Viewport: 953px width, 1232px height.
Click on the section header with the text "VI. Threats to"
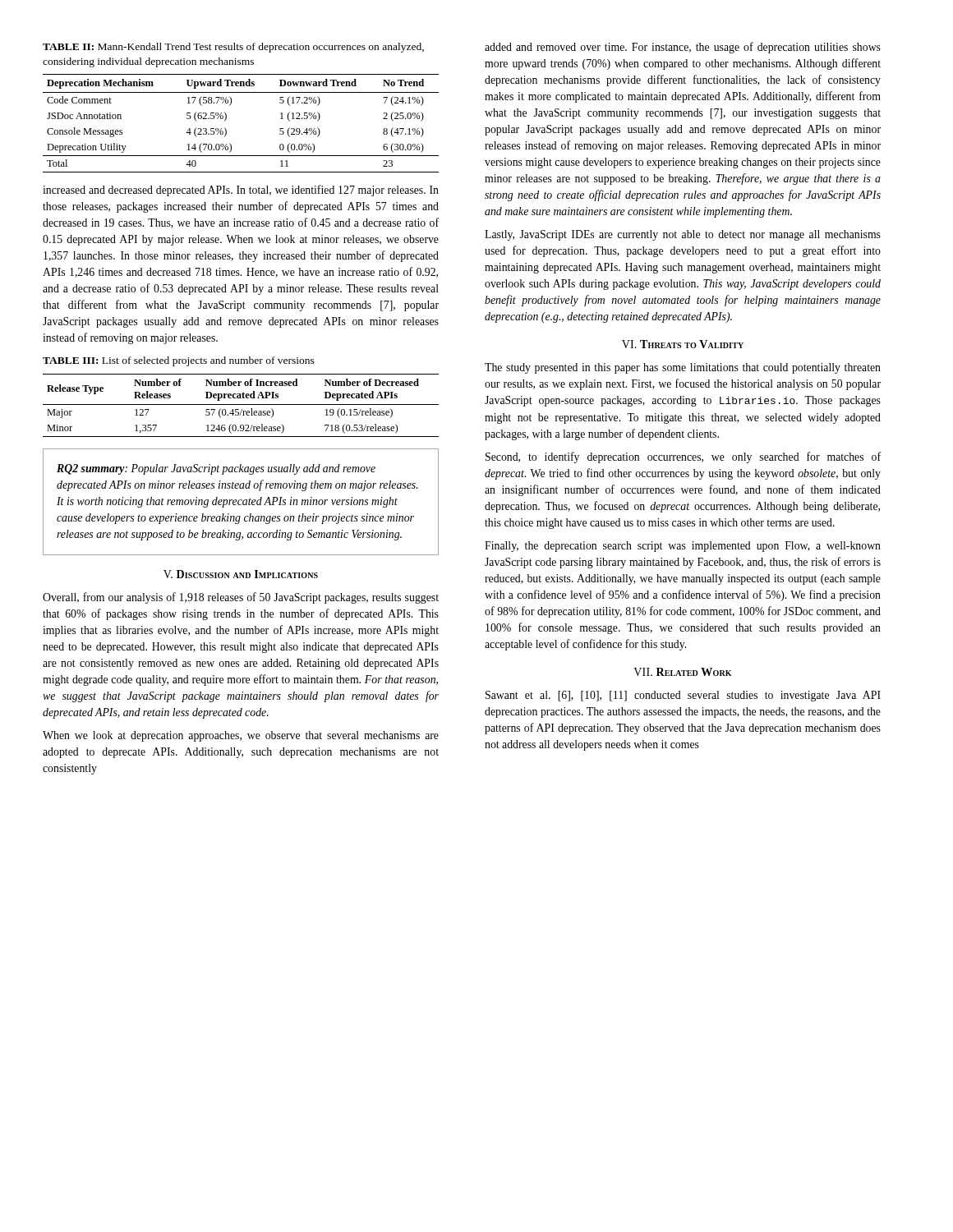[x=683, y=345]
